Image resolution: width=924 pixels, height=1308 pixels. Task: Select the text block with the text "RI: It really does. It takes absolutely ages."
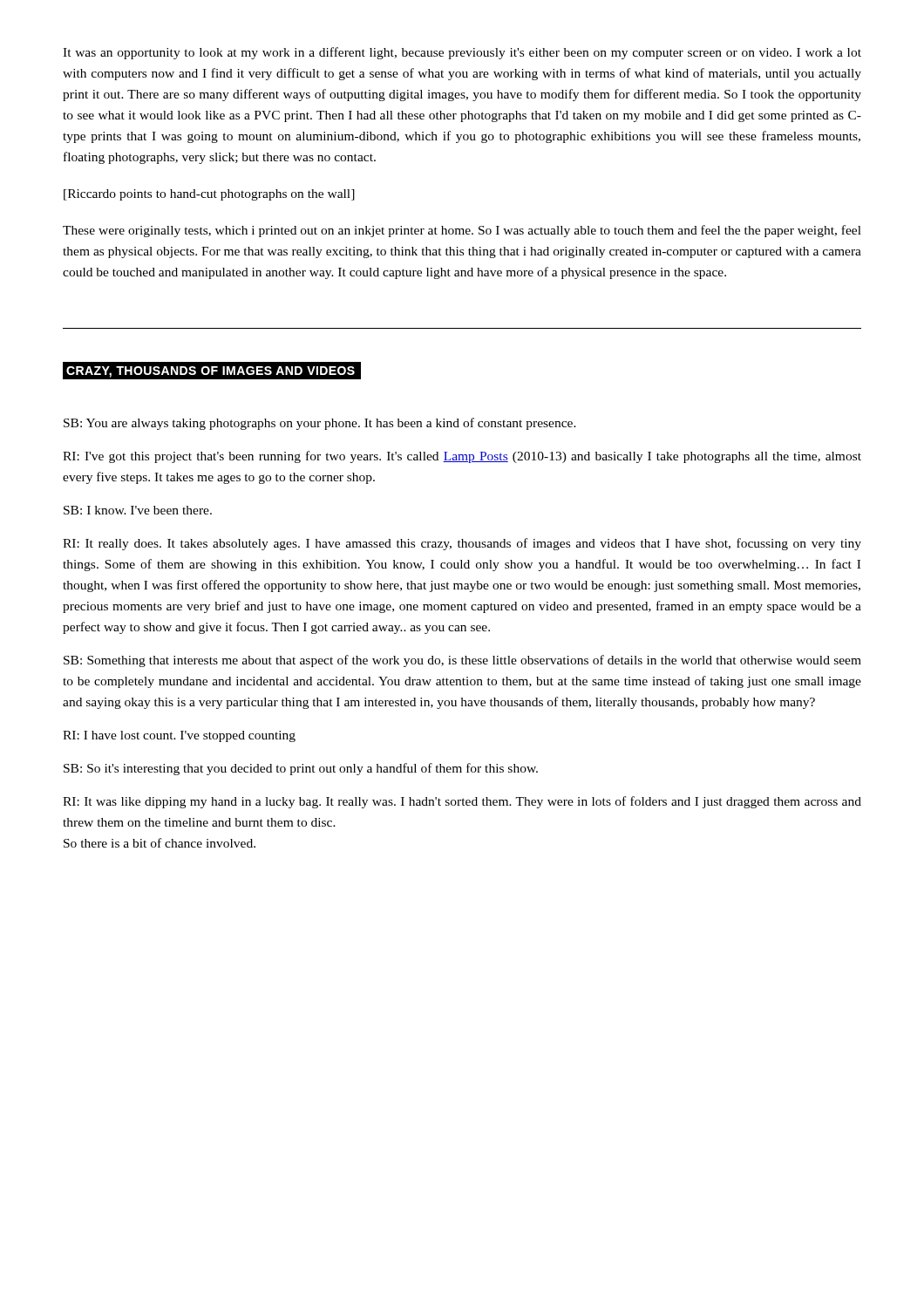[x=462, y=585]
